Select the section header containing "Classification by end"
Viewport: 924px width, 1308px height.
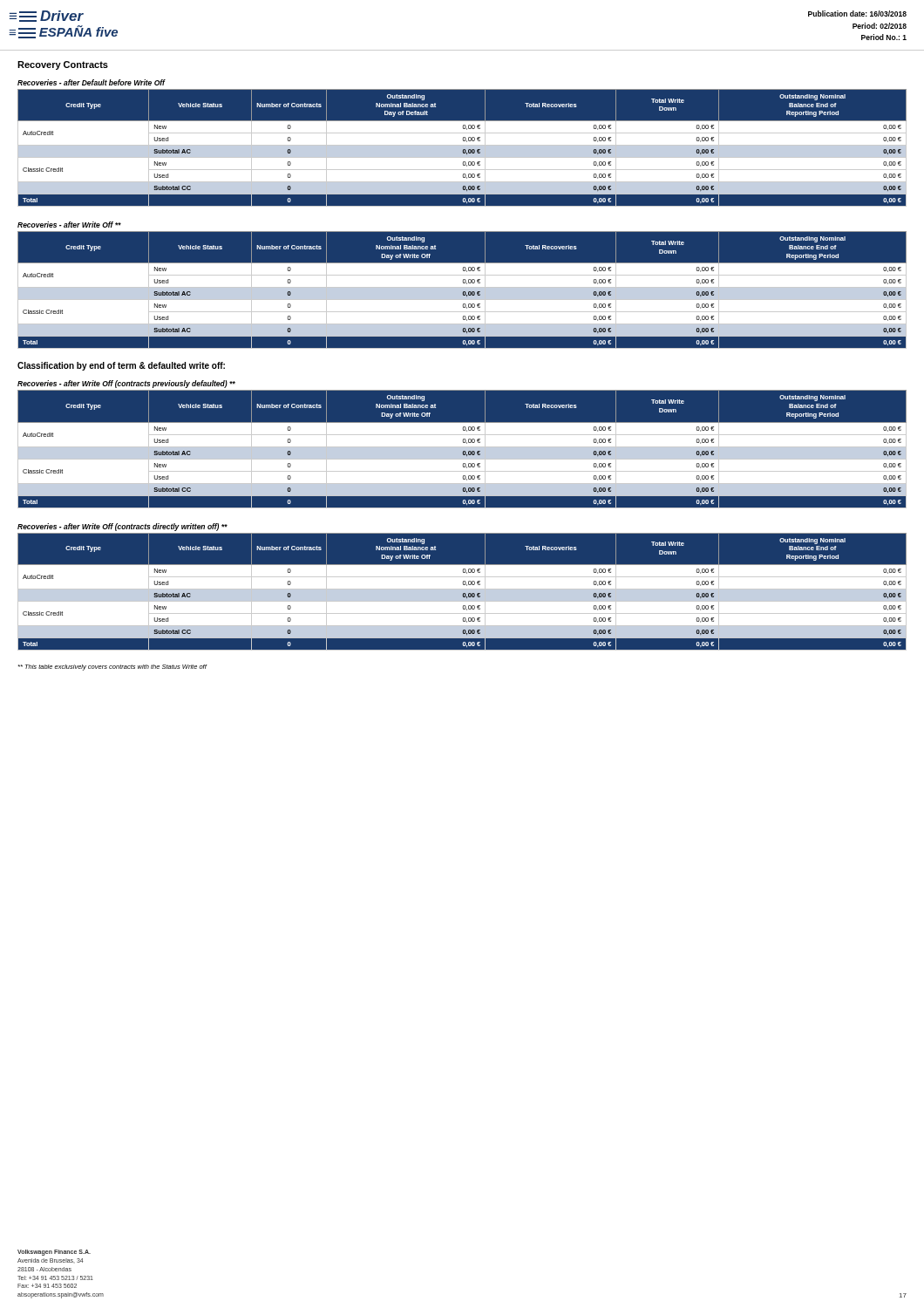pos(122,366)
